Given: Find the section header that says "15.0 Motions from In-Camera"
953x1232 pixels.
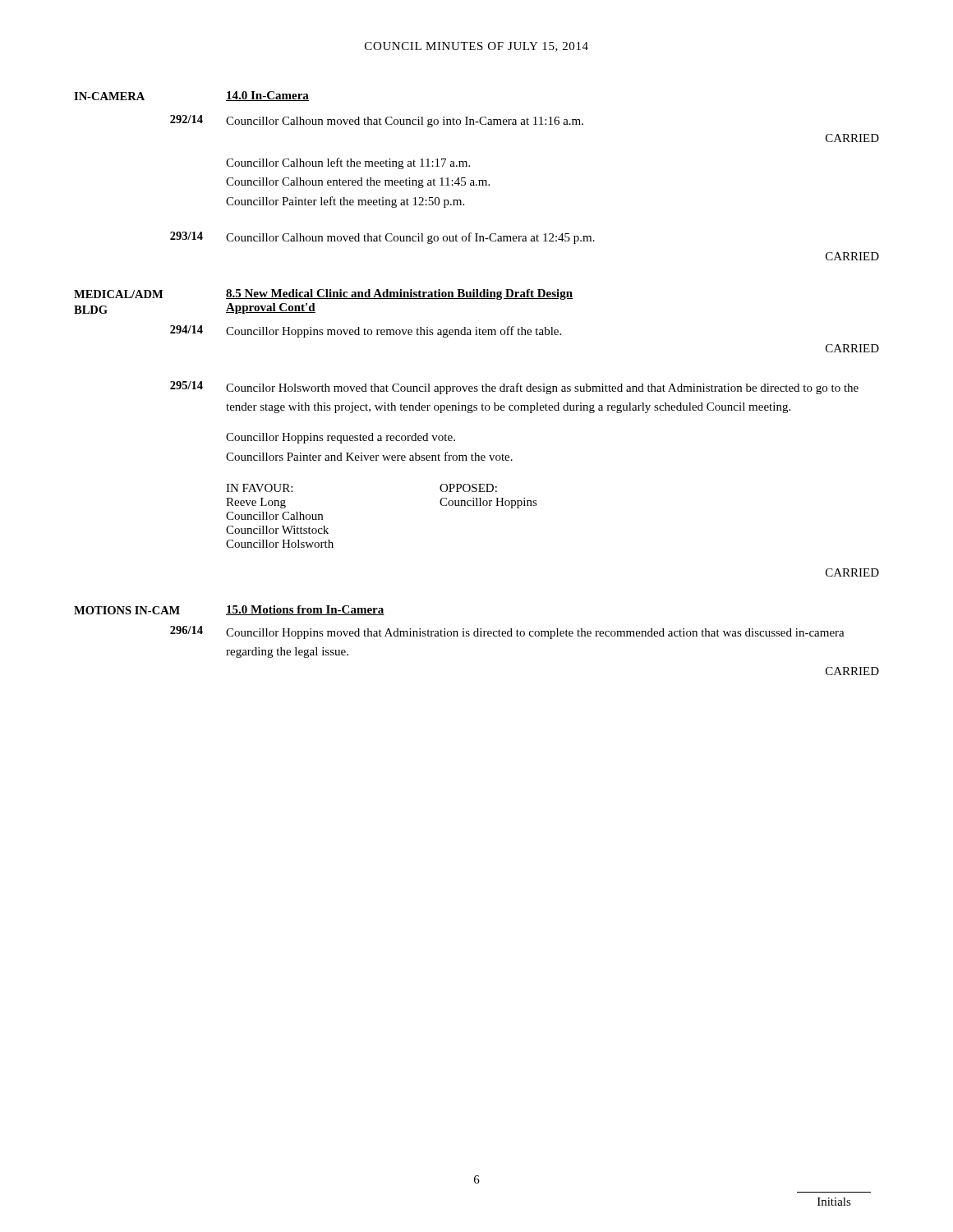Looking at the screenshot, I should (x=305, y=609).
